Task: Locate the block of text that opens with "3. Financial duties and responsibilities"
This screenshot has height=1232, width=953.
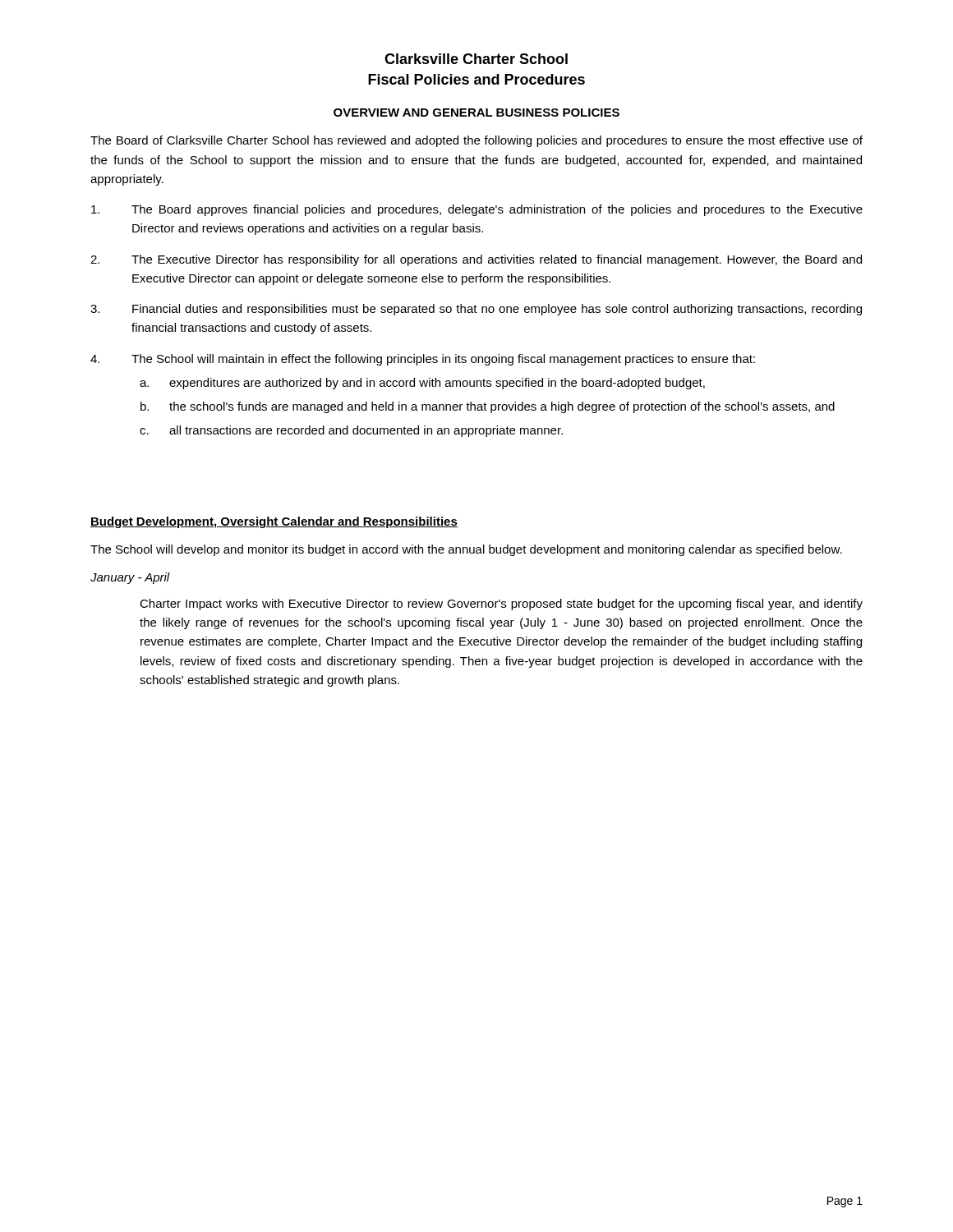Action: tap(476, 318)
